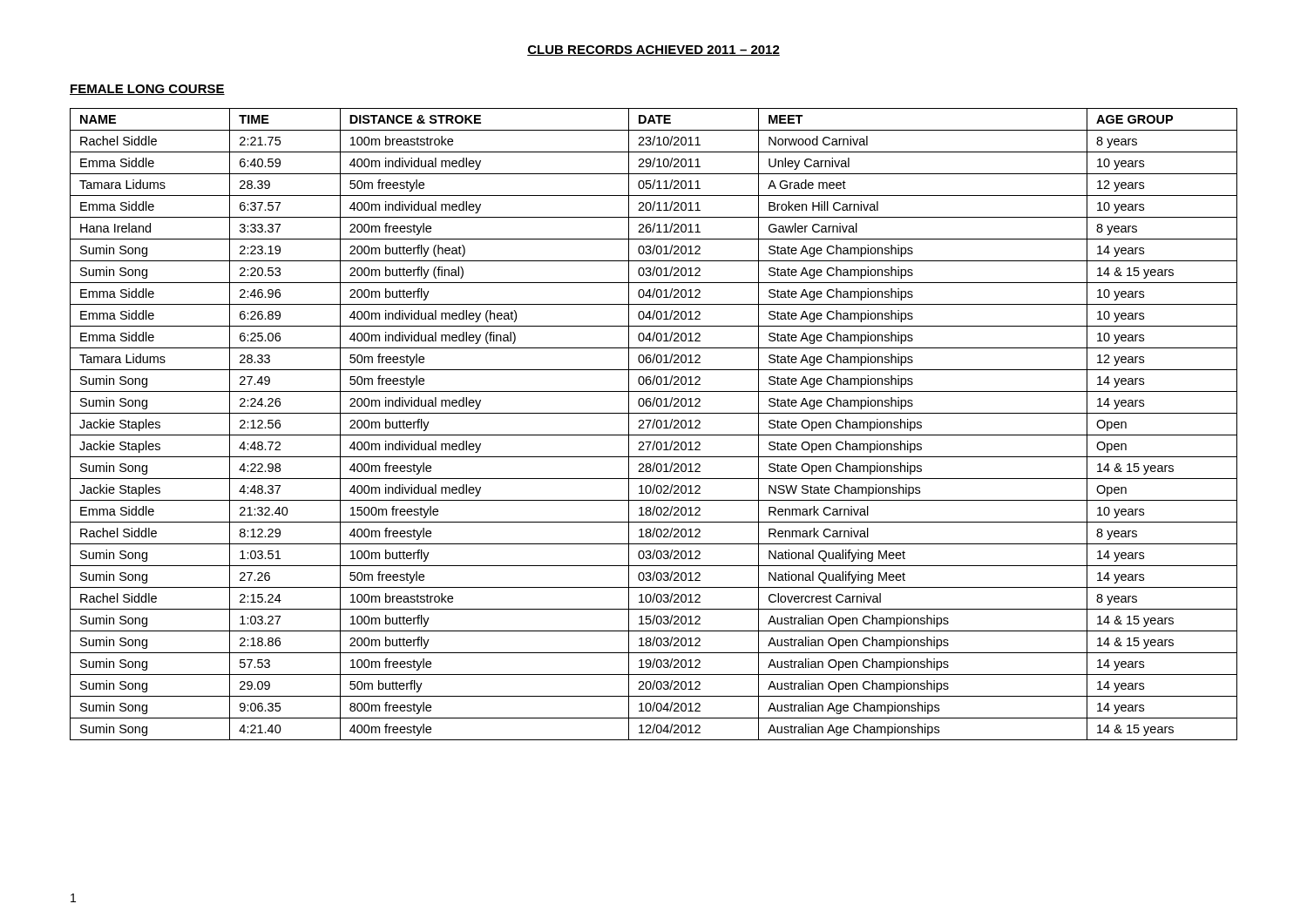Click where it says "FEMALE LONG COURSE"

147,88
